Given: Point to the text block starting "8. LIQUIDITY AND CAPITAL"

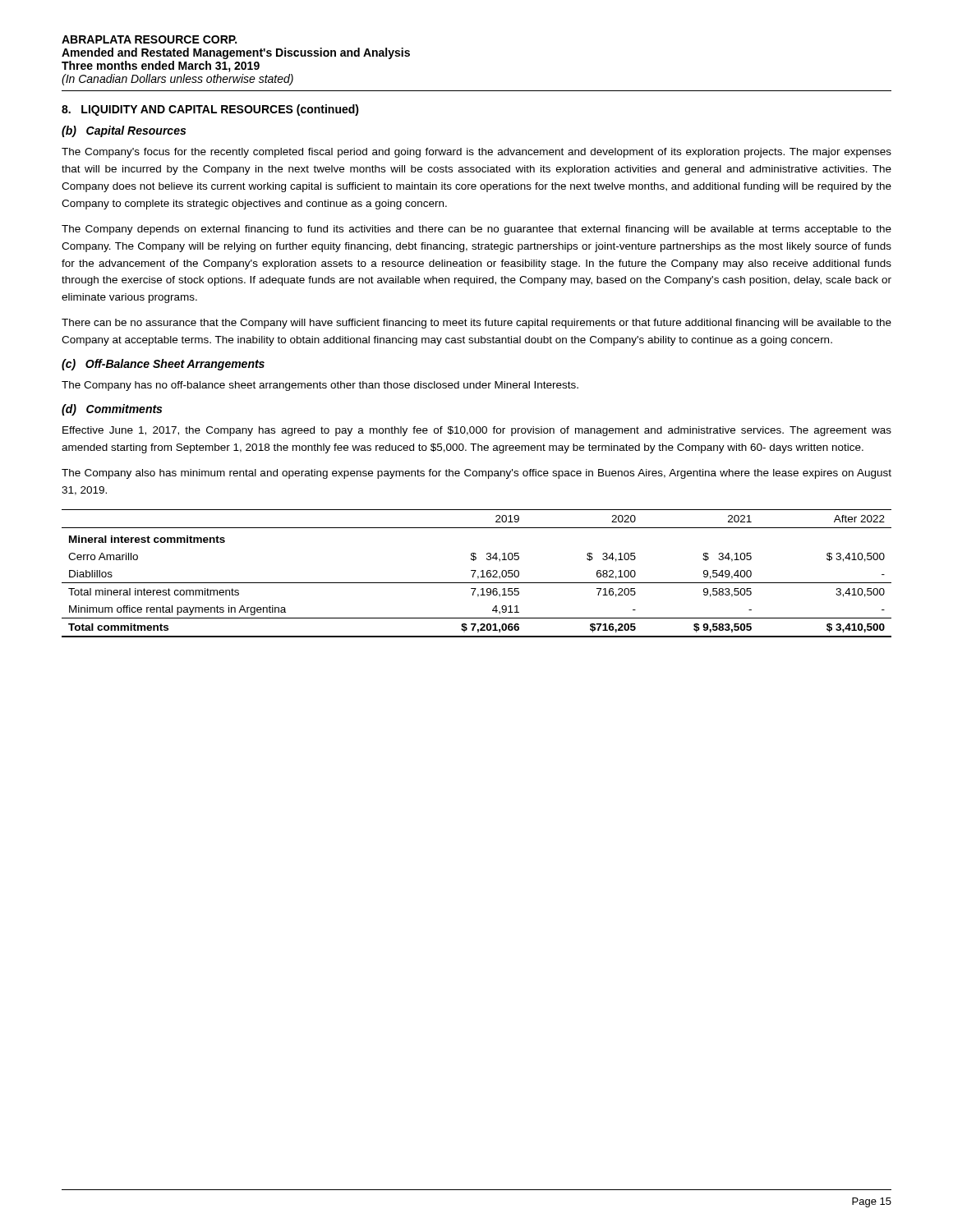Looking at the screenshot, I should (x=210, y=109).
